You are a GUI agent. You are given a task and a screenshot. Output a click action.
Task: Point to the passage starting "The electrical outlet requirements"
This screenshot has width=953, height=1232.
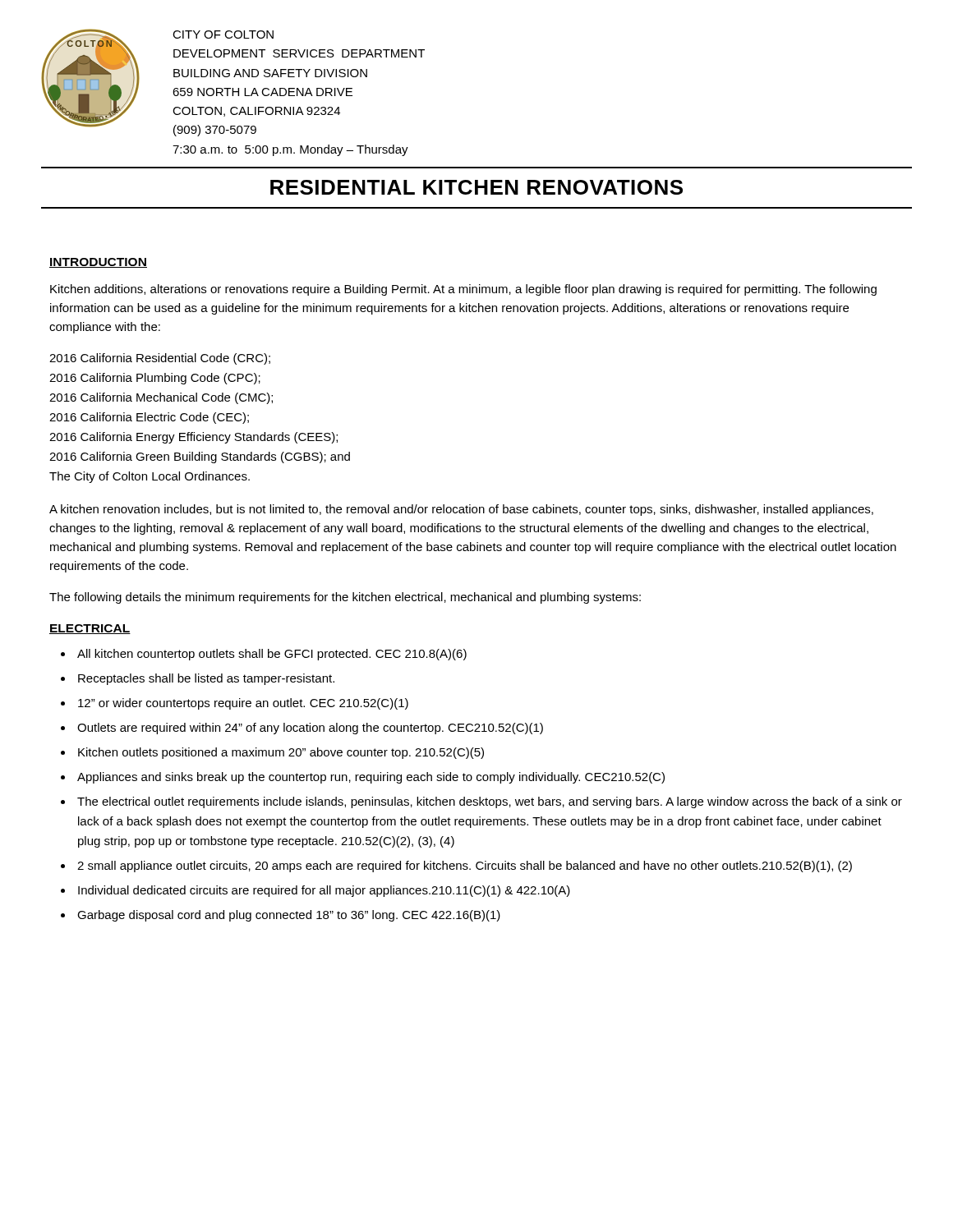coord(489,821)
